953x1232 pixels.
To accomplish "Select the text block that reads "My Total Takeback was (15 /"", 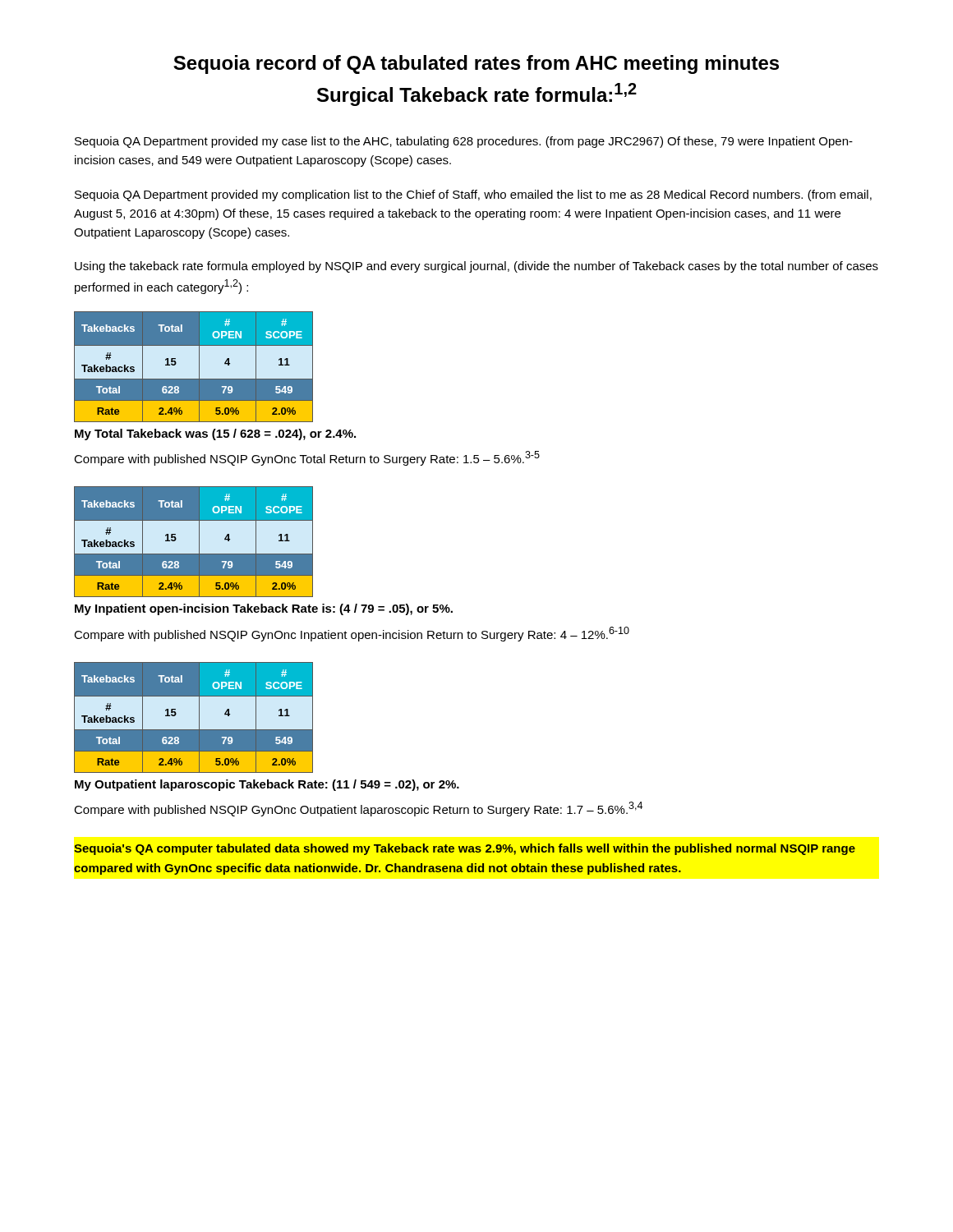I will (215, 433).
